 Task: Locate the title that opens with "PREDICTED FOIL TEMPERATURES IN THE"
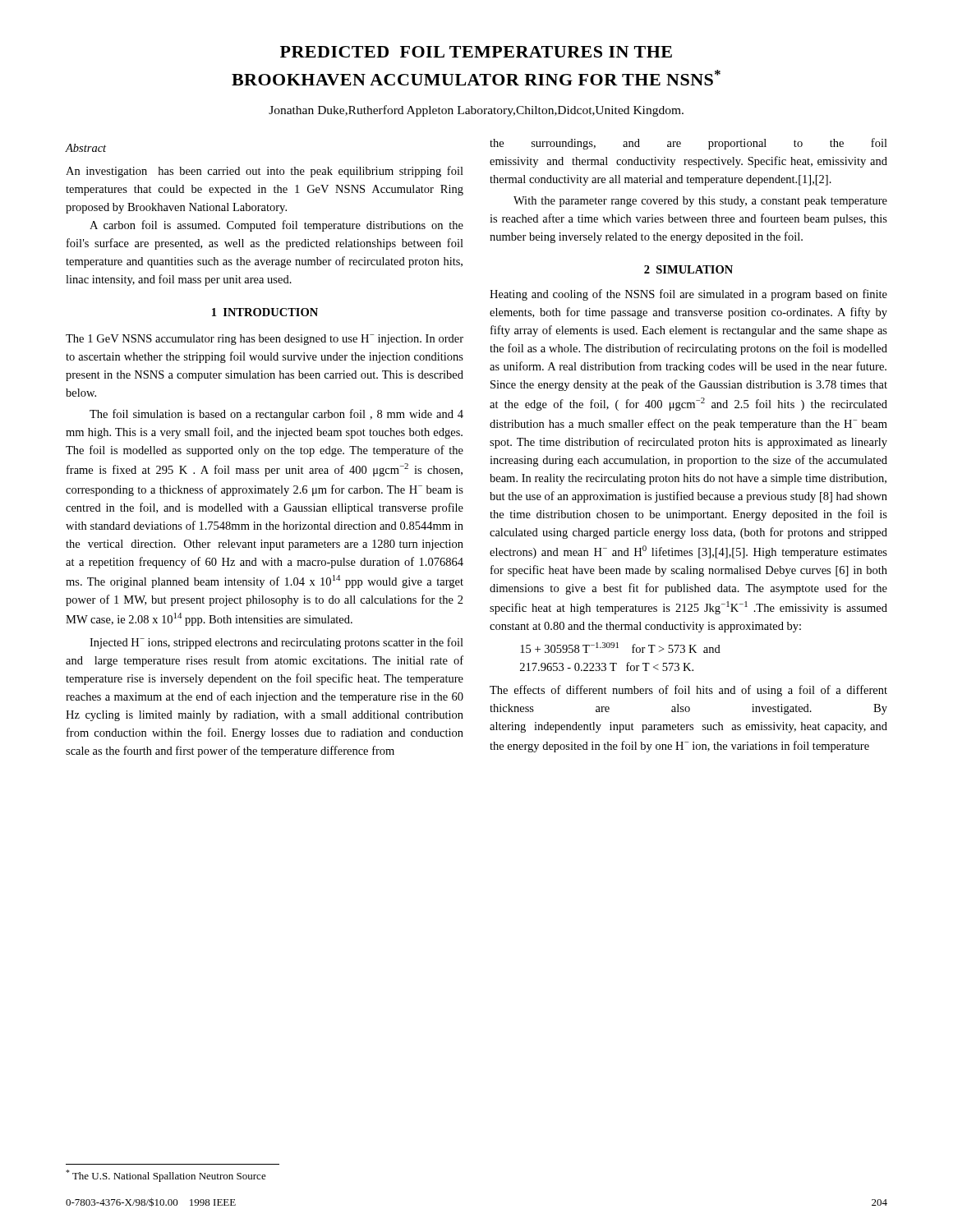[x=476, y=66]
